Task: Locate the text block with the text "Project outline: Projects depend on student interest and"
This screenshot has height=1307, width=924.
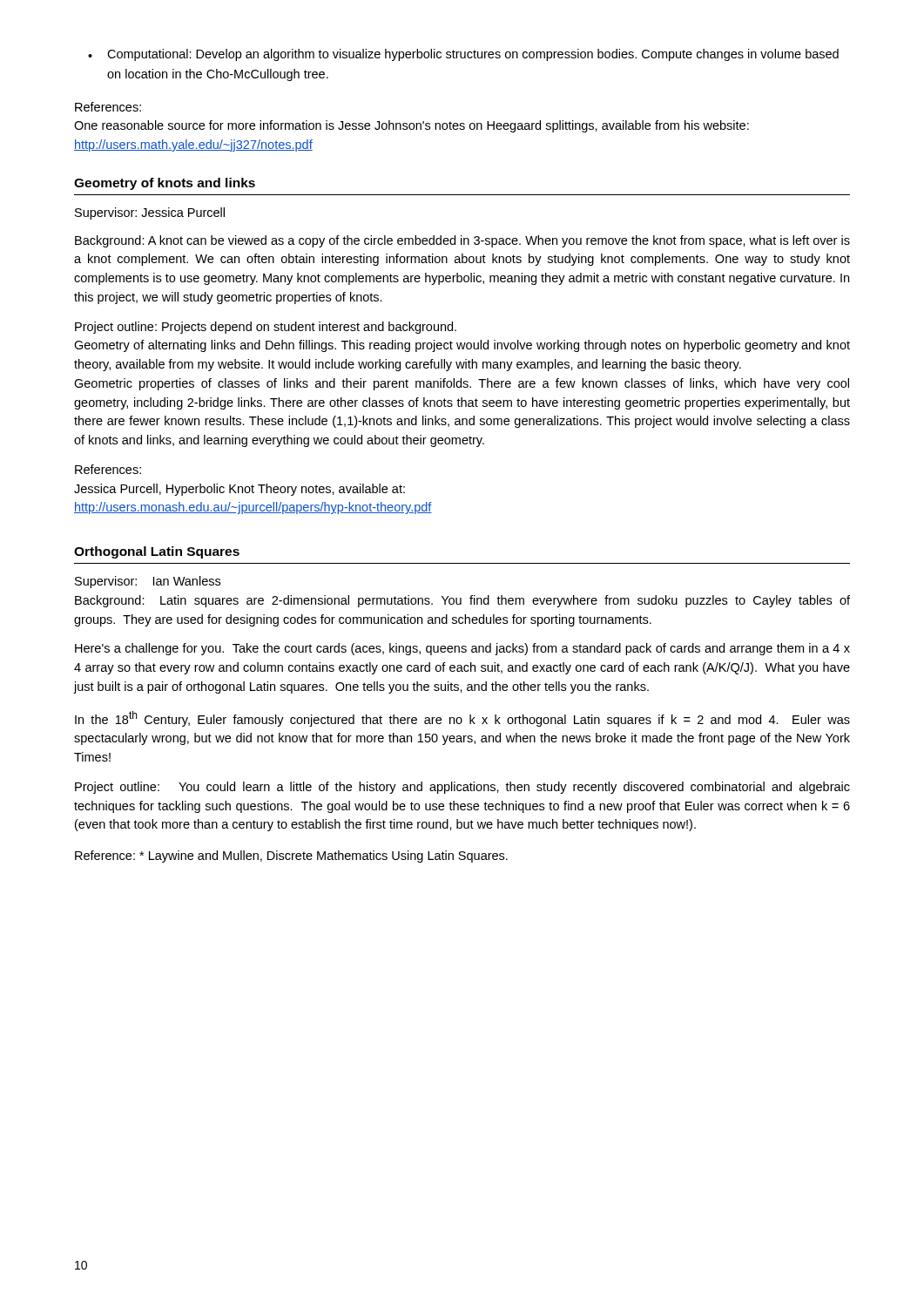Action: click(462, 383)
